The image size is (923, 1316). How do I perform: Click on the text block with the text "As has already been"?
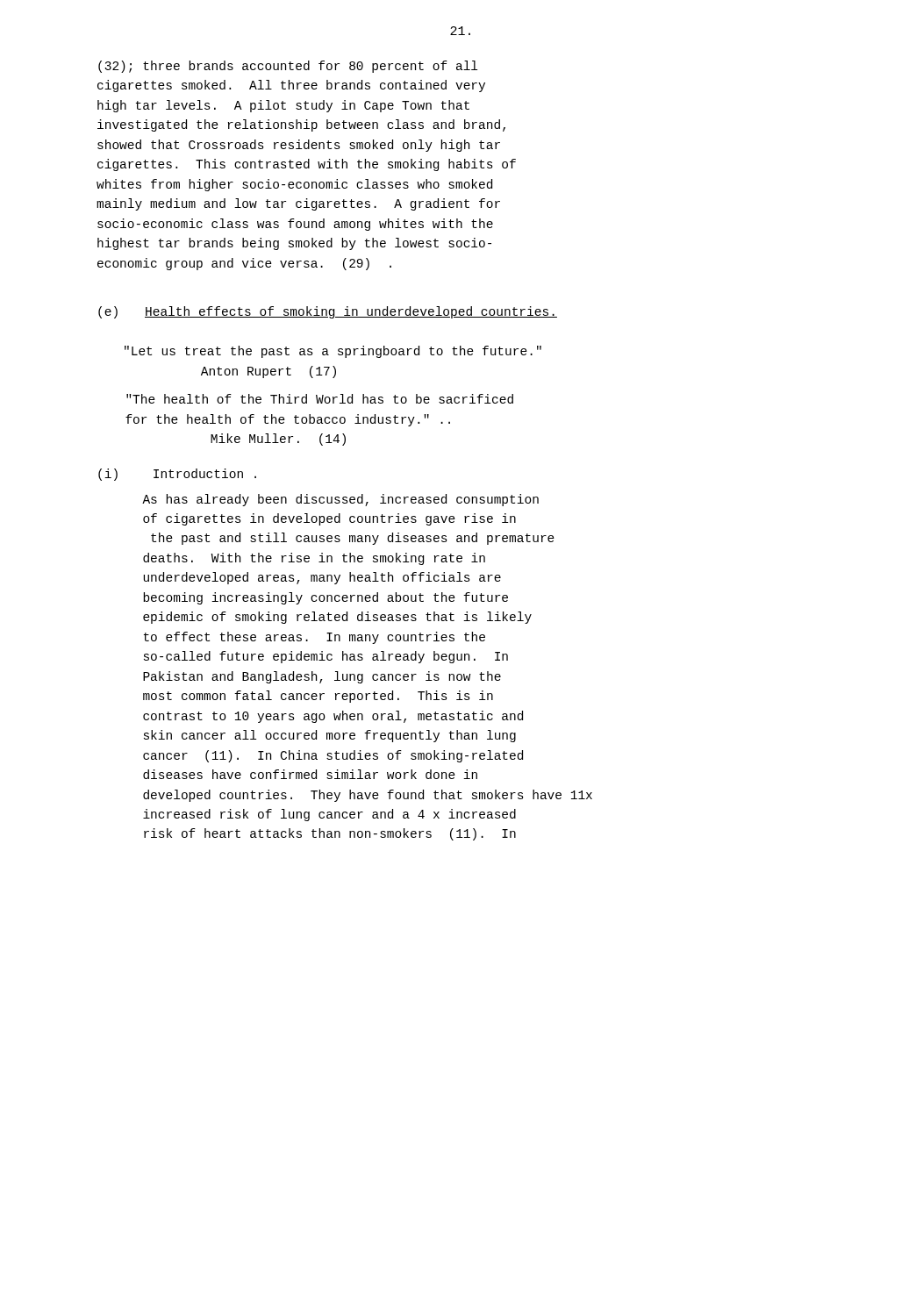360,667
